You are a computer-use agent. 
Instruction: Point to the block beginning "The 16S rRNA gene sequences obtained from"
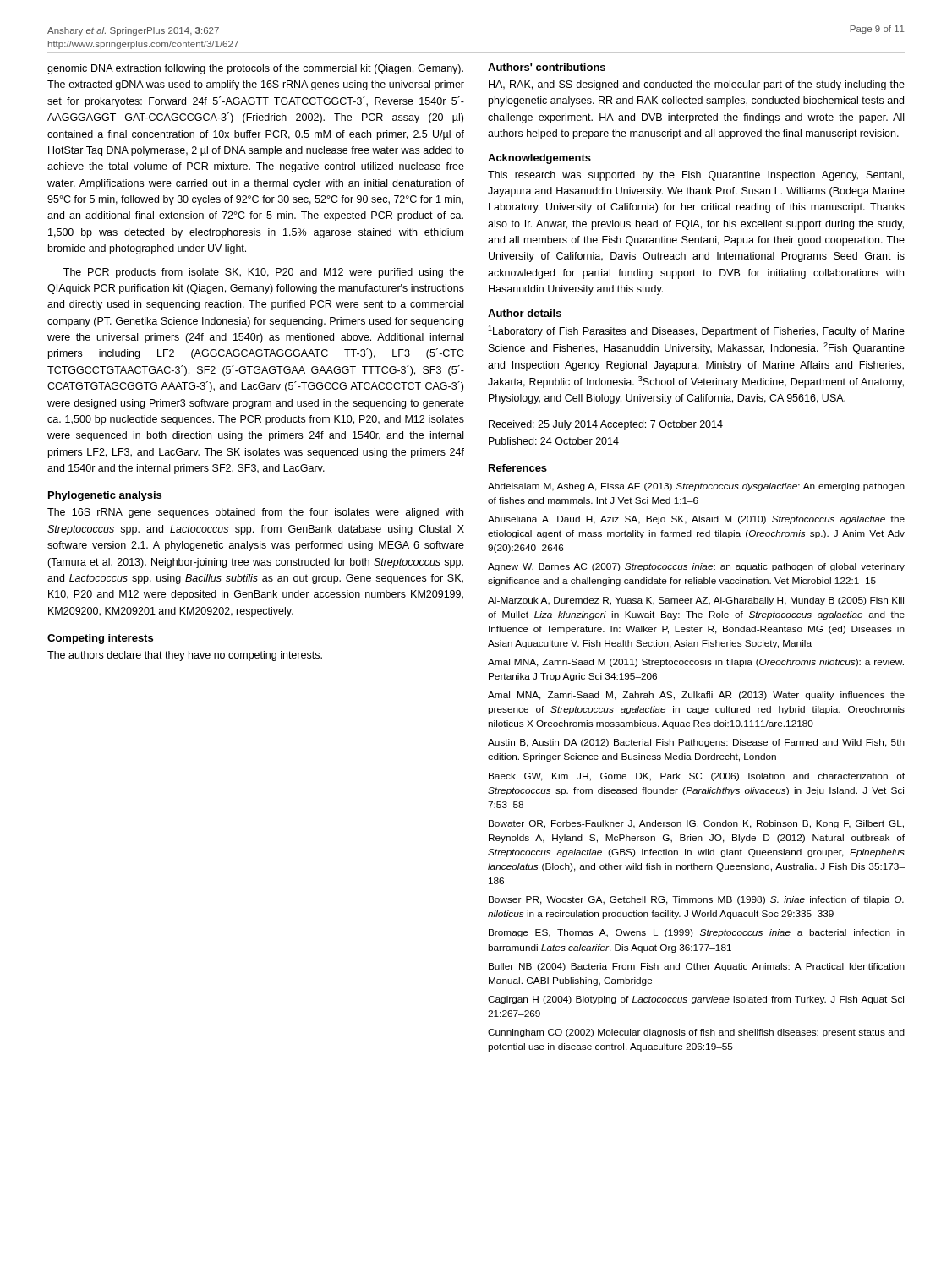(256, 562)
